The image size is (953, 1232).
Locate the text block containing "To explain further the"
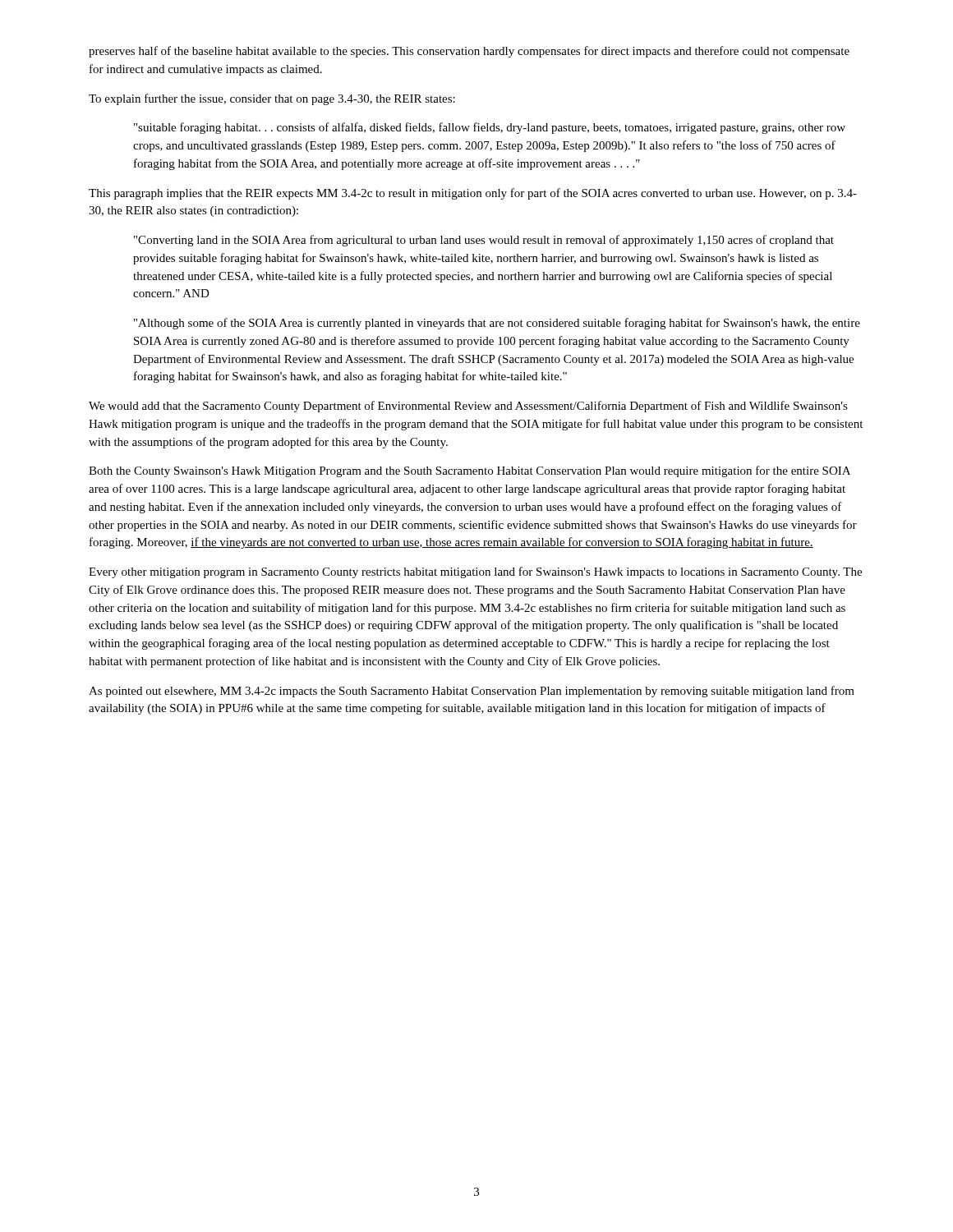click(272, 98)
